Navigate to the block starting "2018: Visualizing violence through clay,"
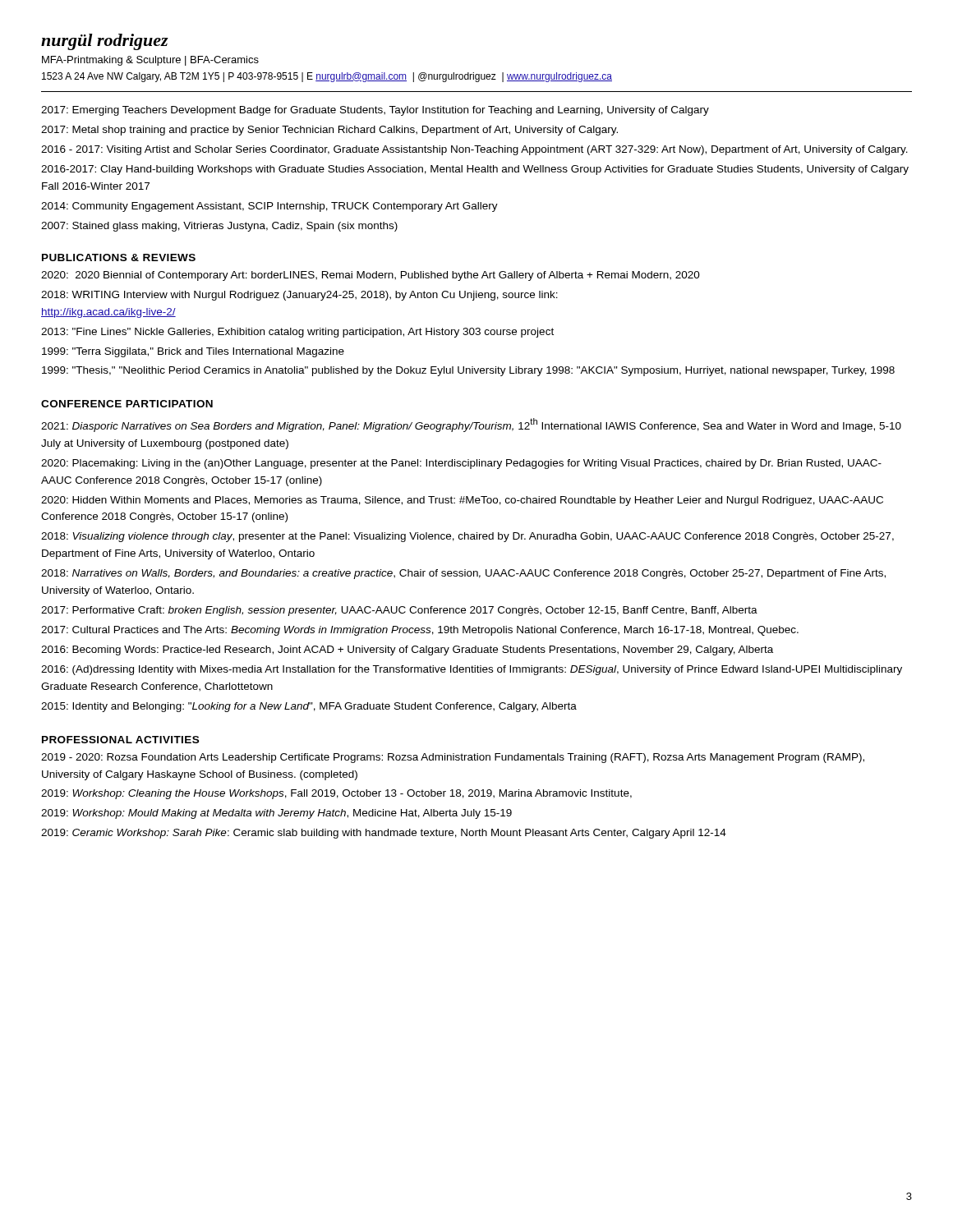 point(468,545)
